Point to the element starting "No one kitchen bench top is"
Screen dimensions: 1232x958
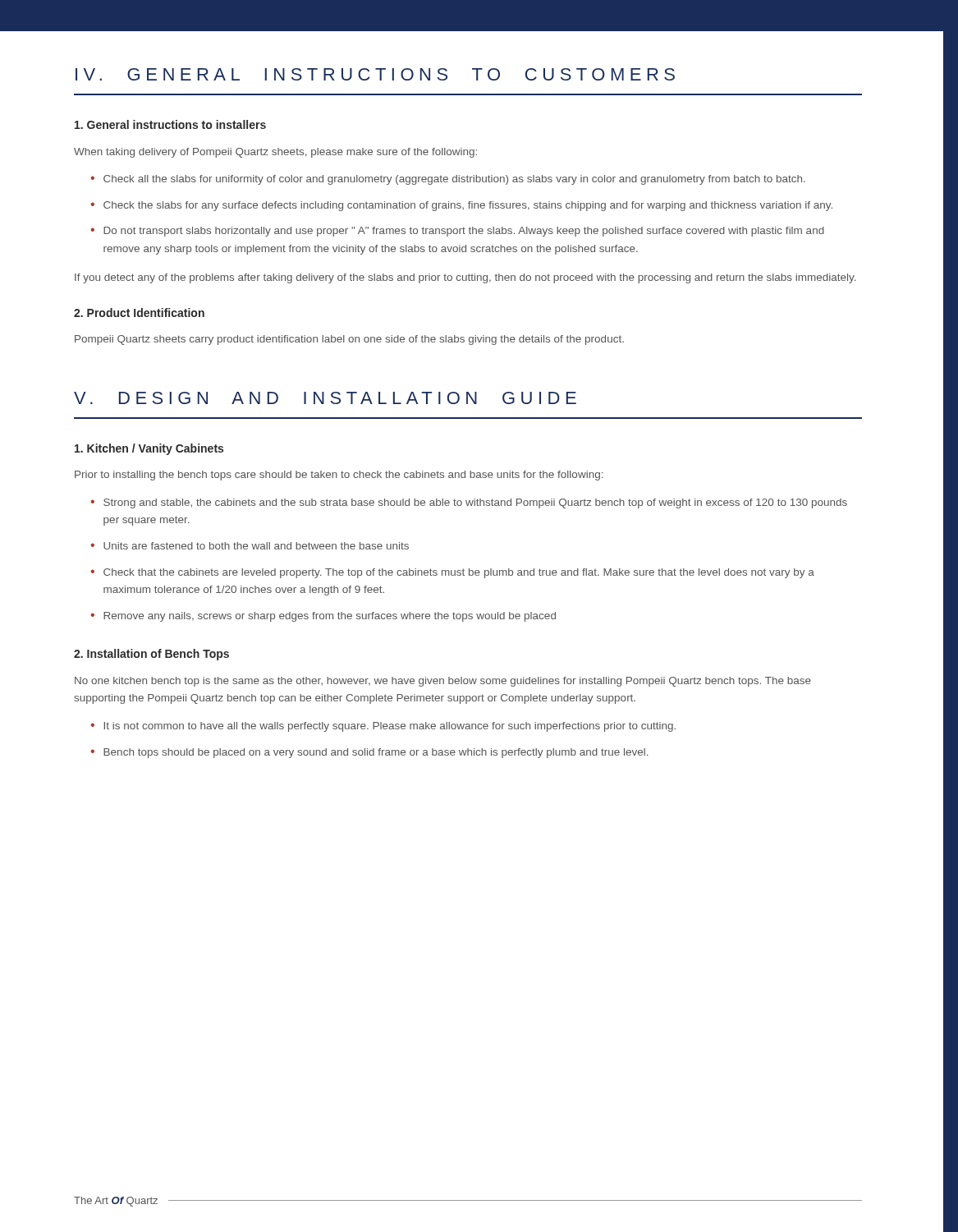(468, 689)
